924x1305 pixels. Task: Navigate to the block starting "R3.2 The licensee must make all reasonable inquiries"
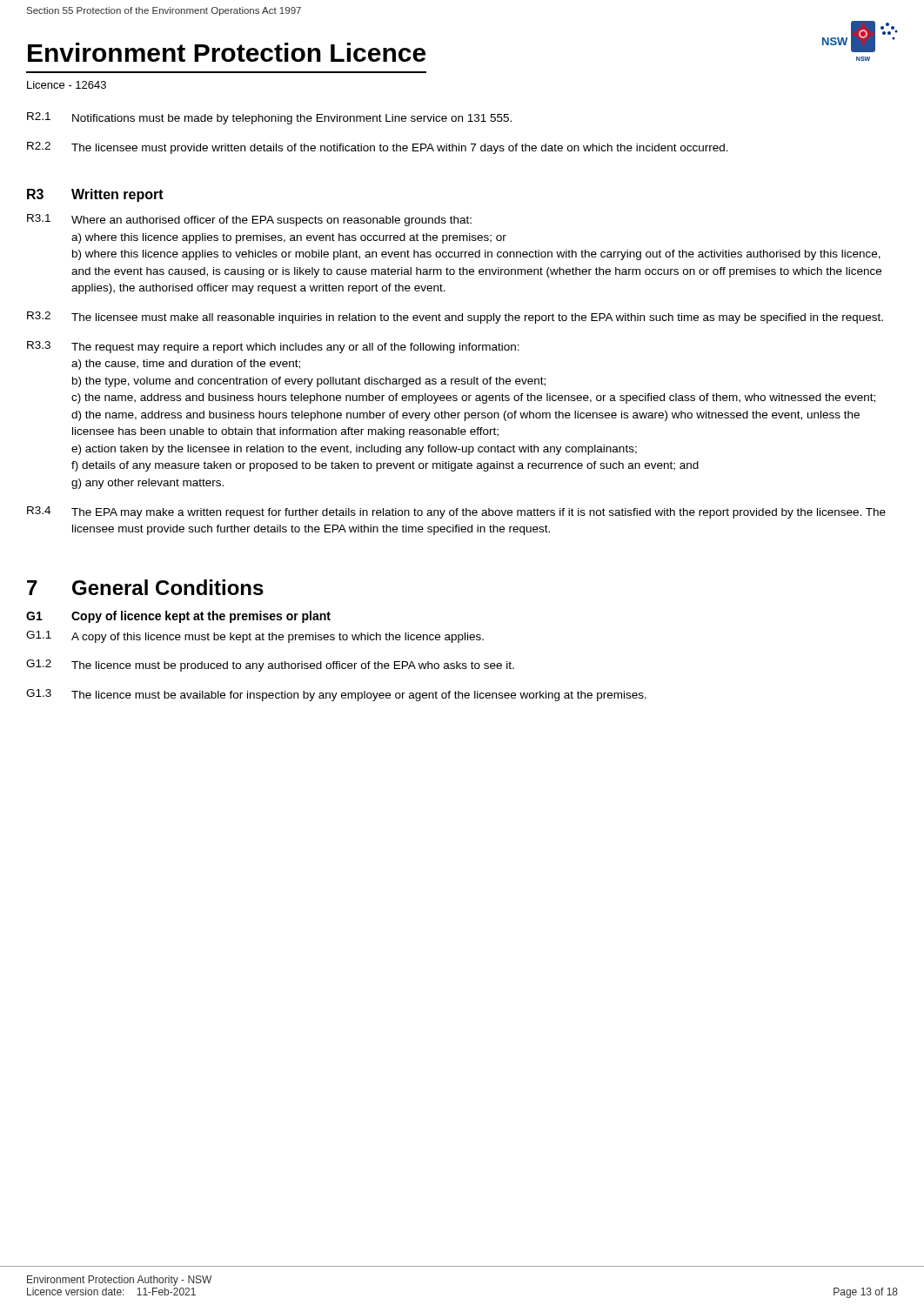tap(455, 317)
